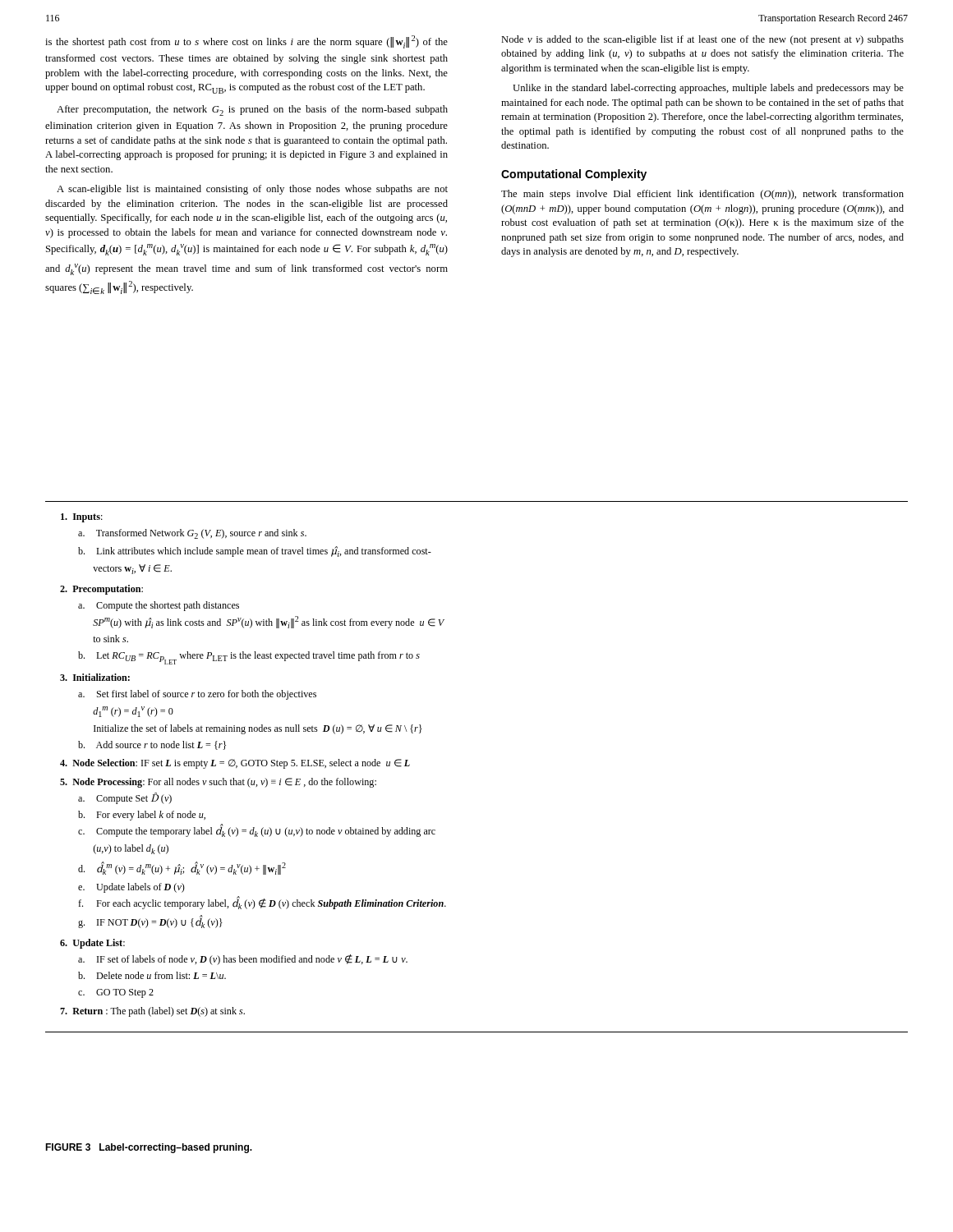Screen dimensions: 1232x953
Task: Click the table
Action: click(x=476, y=767)
